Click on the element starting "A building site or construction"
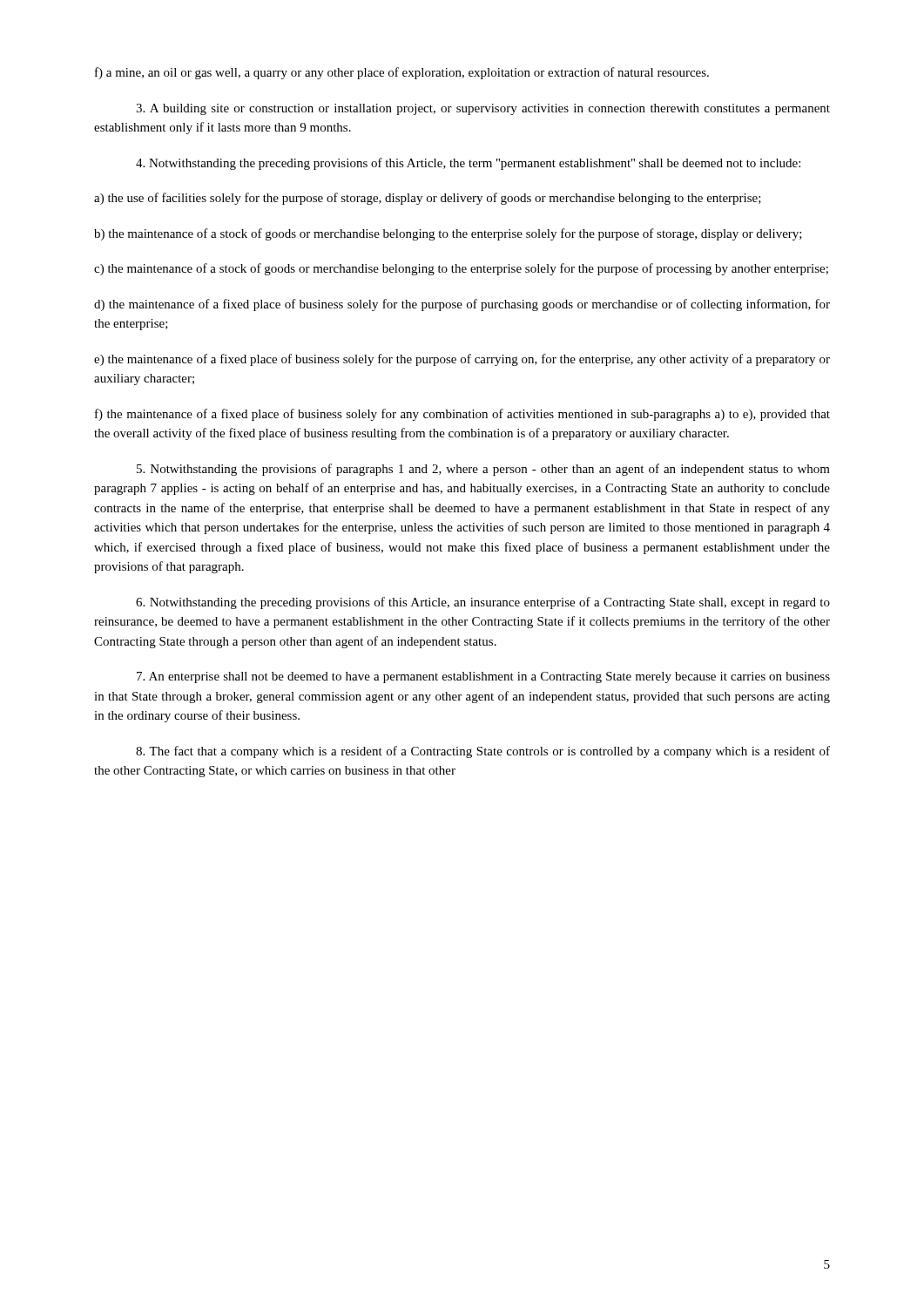The width and height of the screenshot is (924, 1307). coord(462,117)
